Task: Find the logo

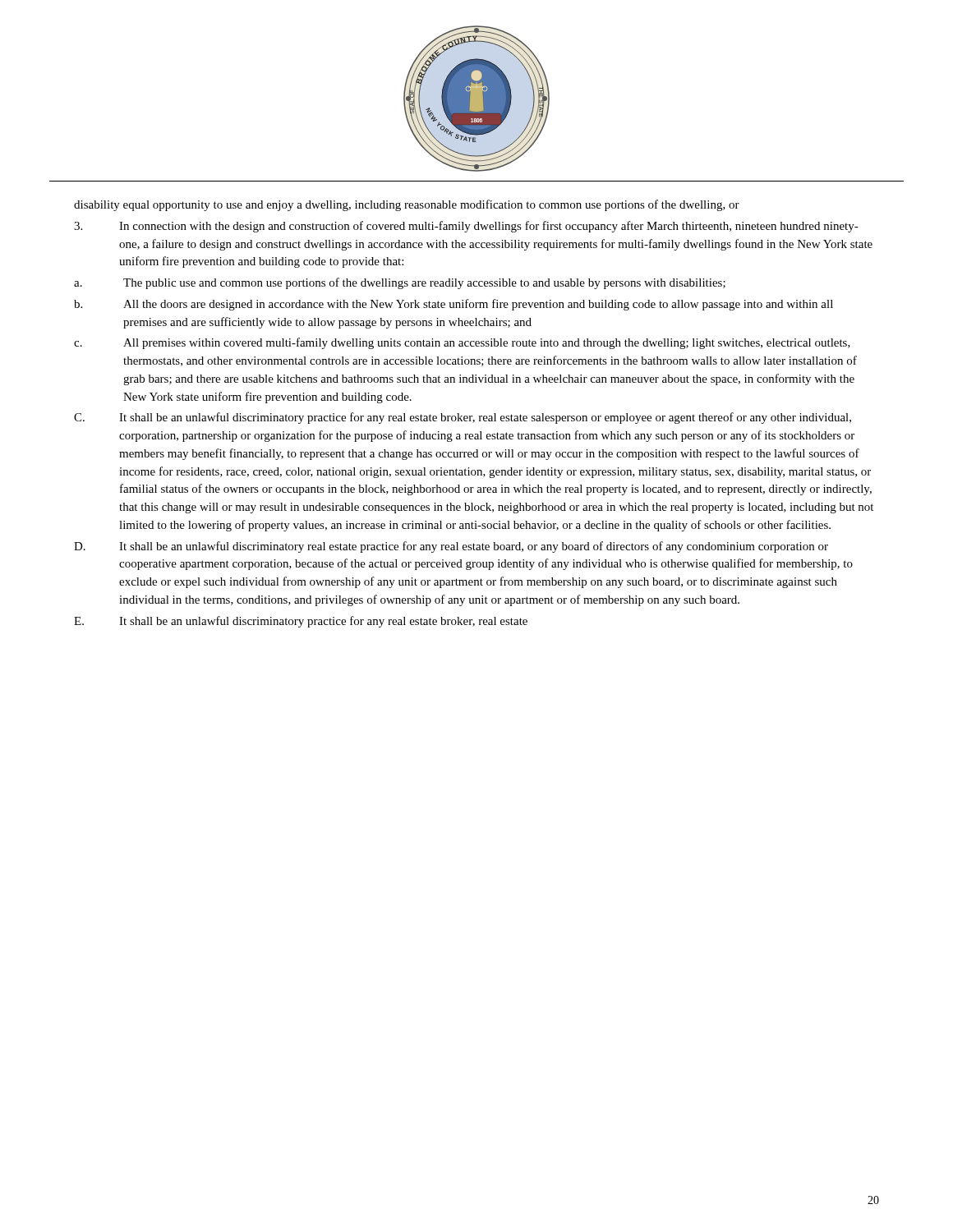Action: 476,90
